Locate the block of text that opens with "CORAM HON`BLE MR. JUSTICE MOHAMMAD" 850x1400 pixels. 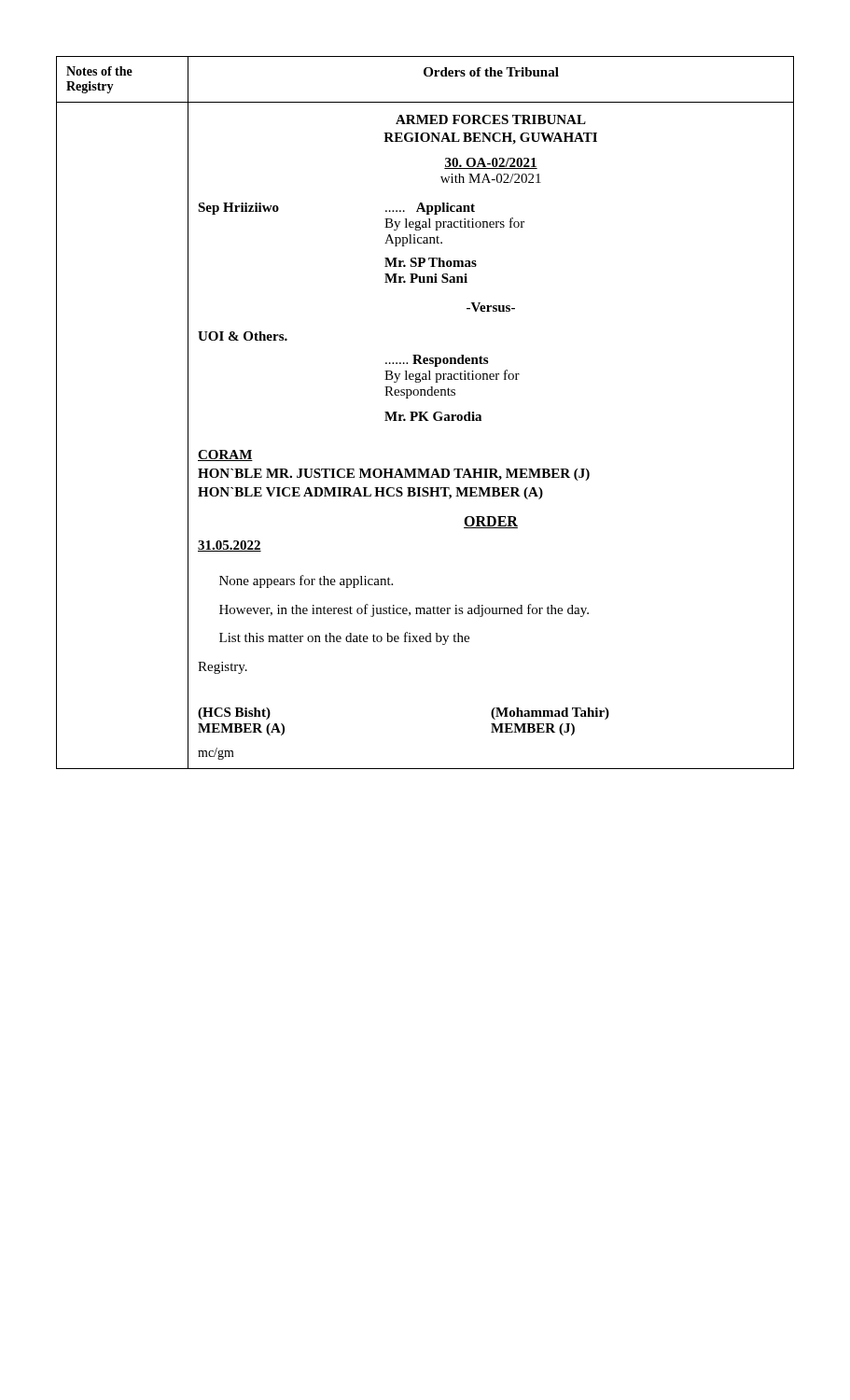pos(491,474)
